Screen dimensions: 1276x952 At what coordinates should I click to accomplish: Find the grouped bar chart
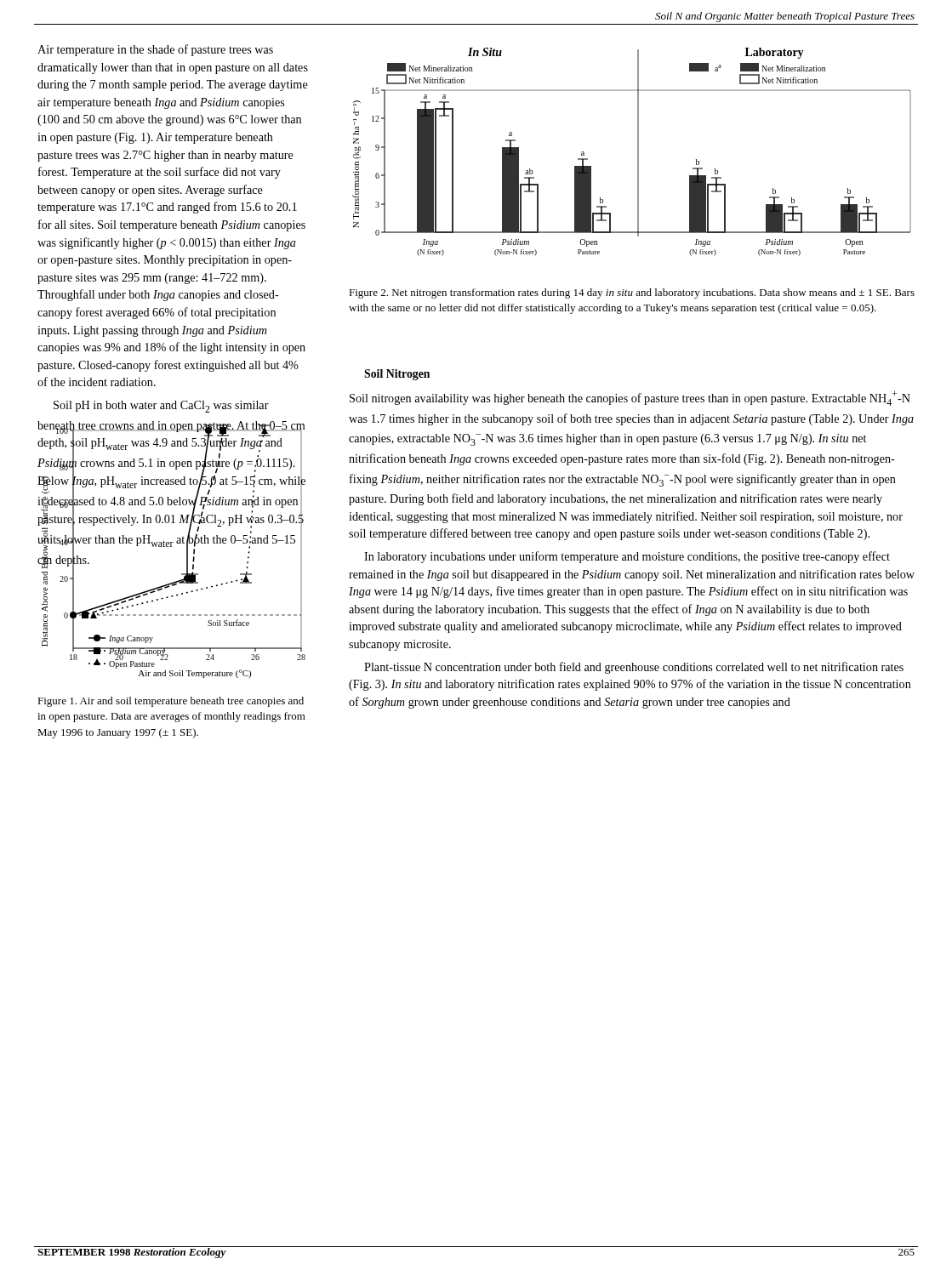tap(633, 160)
